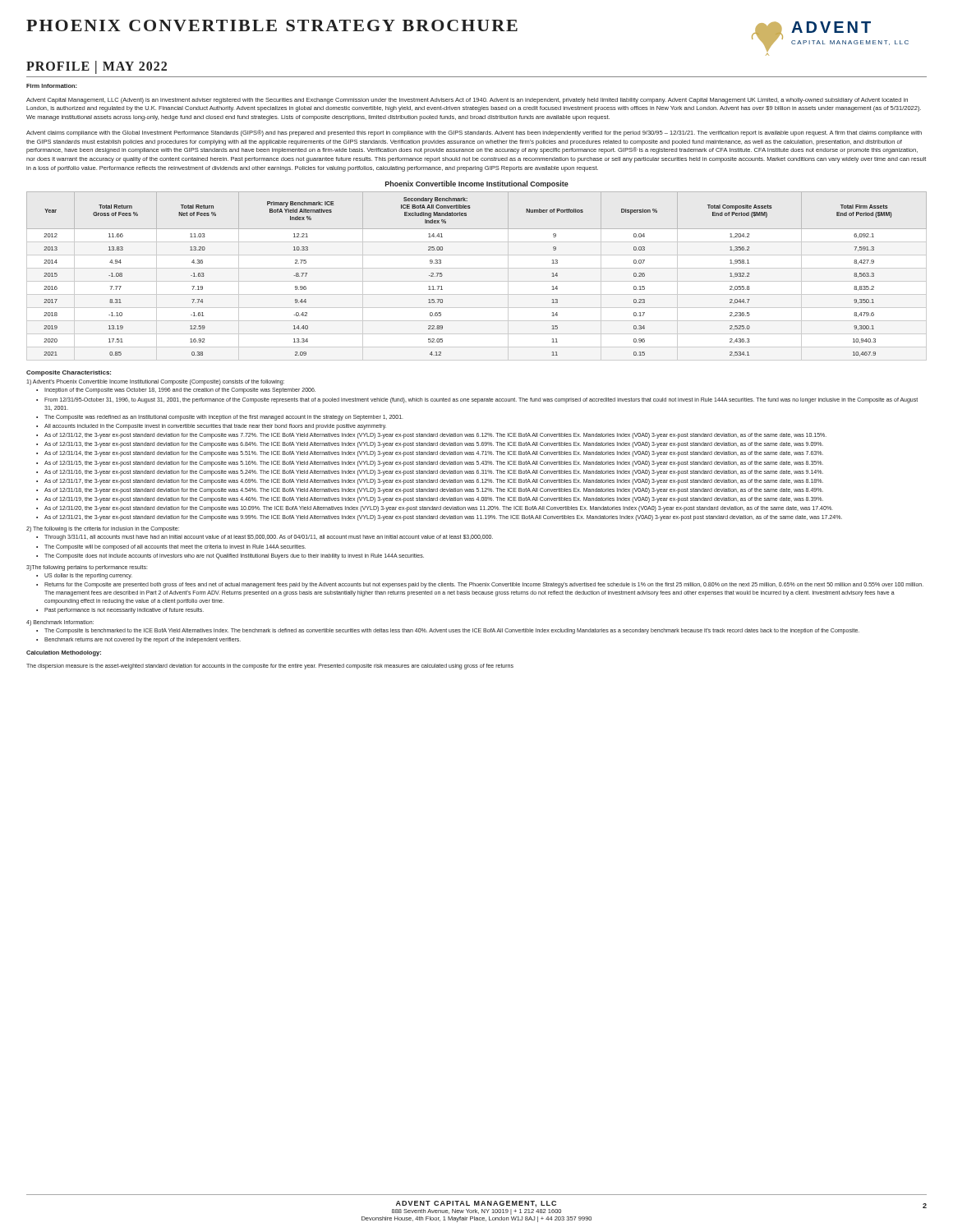Image resolution: width=953 pixels, height=1232 pixels.
Task: Find the block starting "As of 12/31/15, the"
Action: click(434, 462)
